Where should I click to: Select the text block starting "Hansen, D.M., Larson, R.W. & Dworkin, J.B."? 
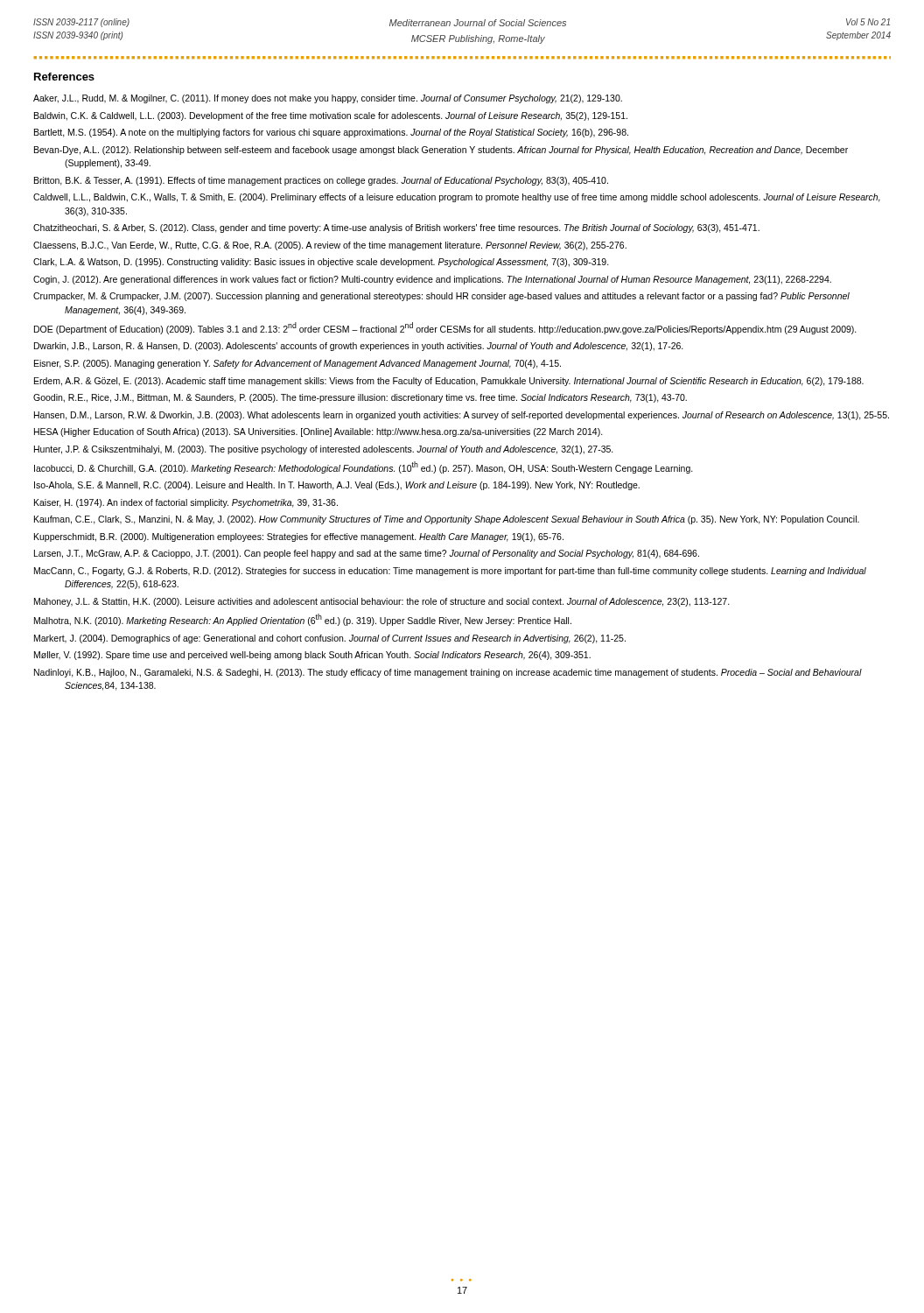pyautogui.click(x=462, y=415)
